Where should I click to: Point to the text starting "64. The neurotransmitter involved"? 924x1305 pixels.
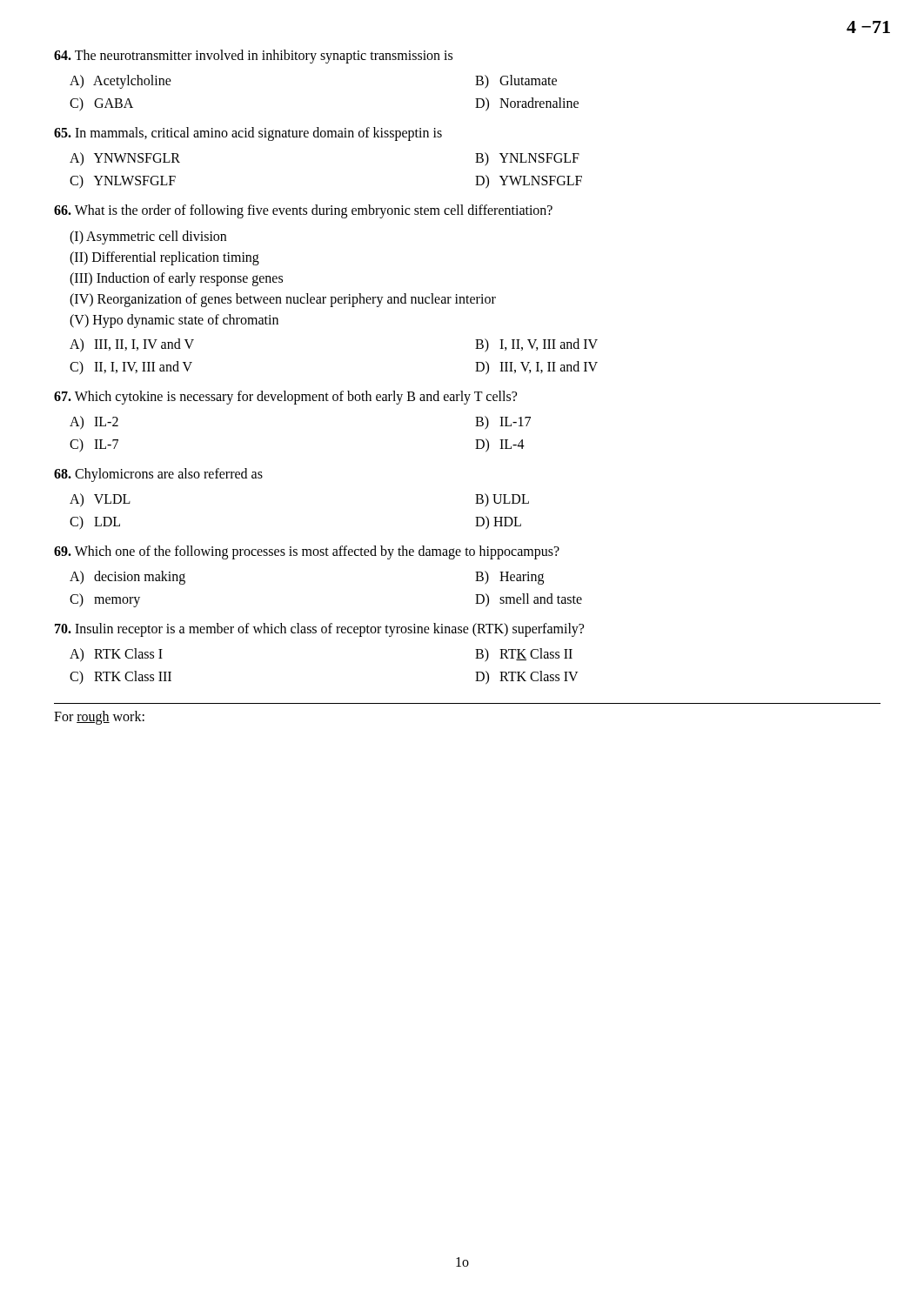pos(467,80)
